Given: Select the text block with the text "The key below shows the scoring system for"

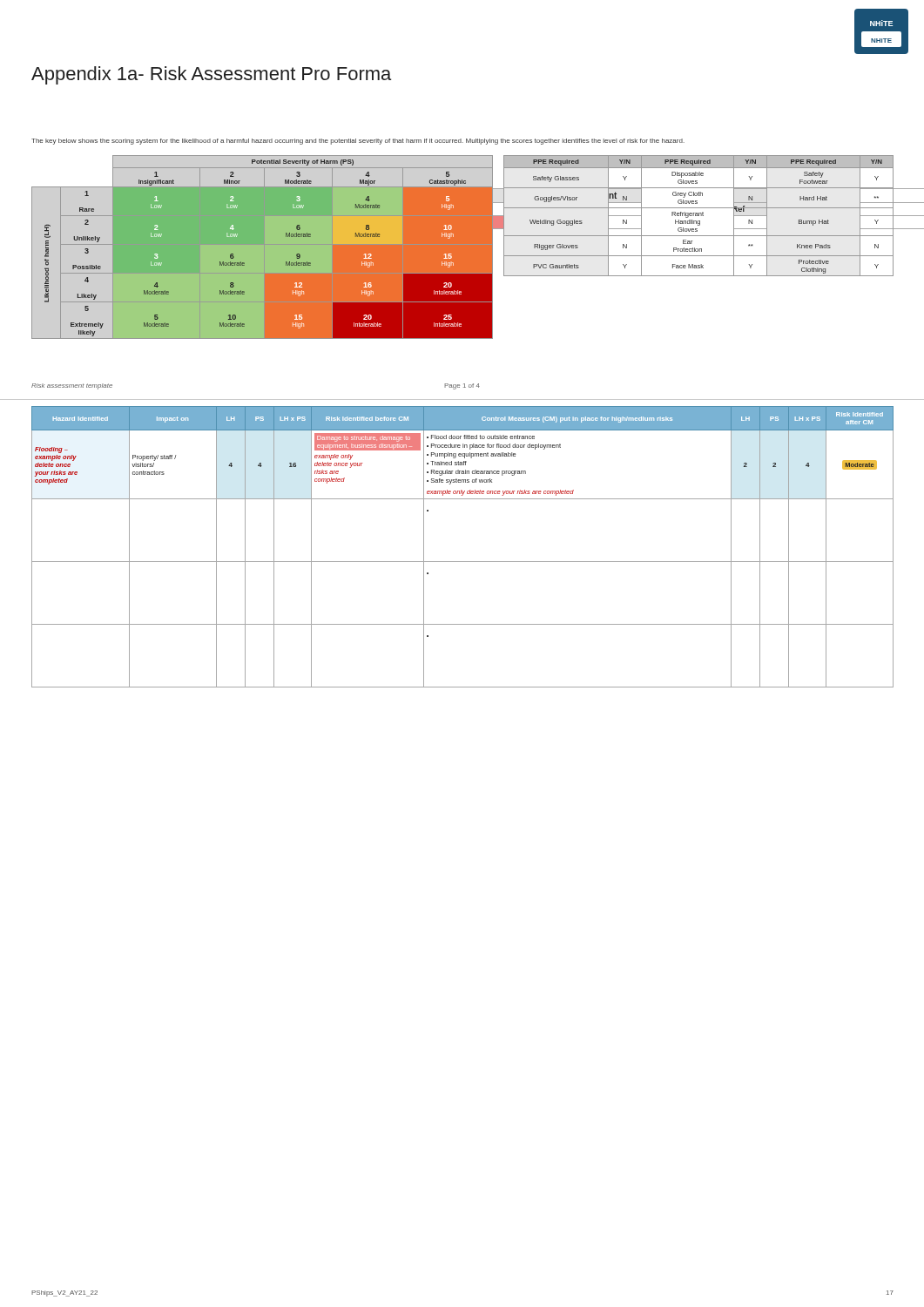Looking at the screenshot, I should [358, 141].
